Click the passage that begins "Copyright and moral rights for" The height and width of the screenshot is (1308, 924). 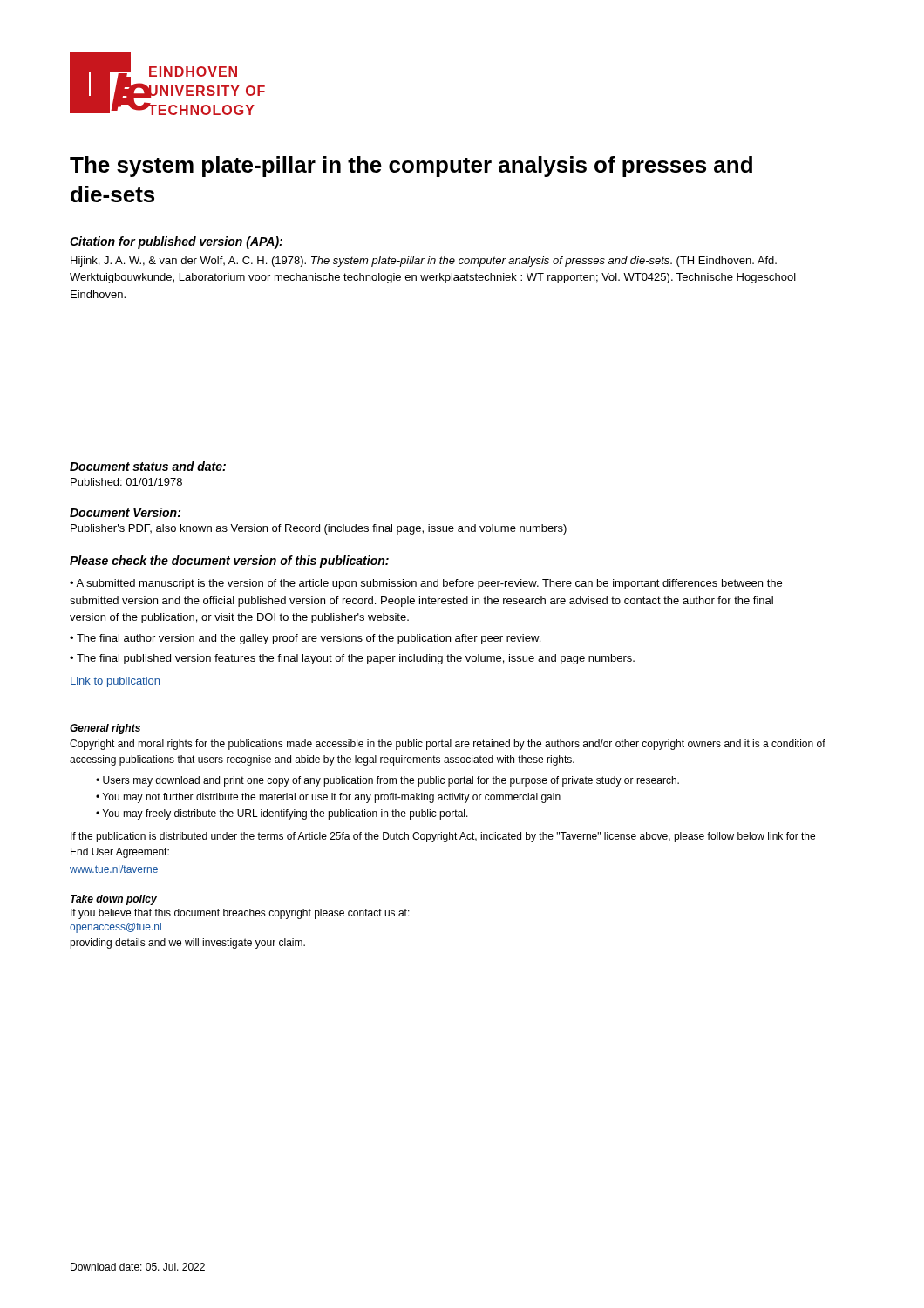click(447, 751)
